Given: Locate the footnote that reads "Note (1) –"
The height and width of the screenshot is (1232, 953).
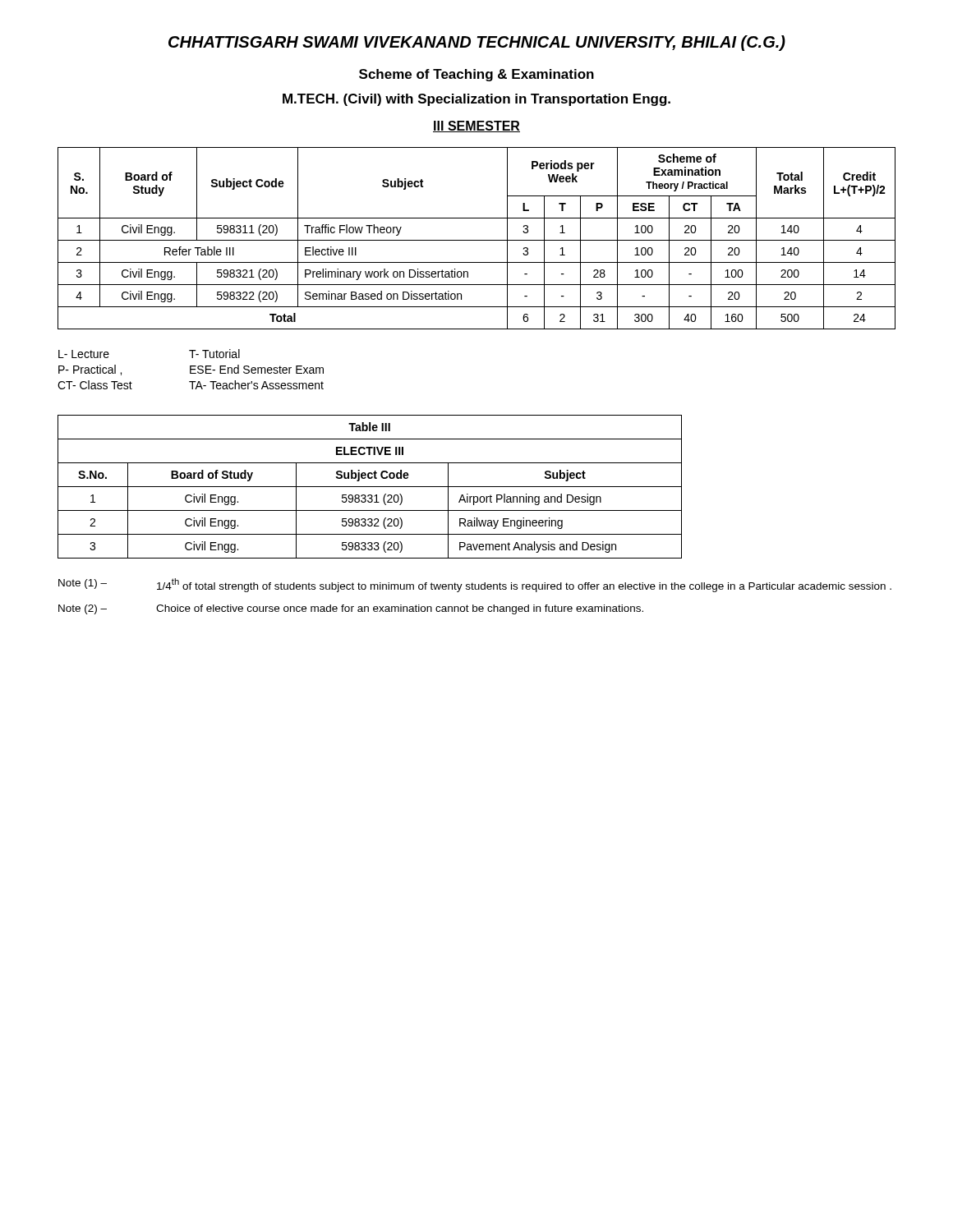Looking at the screenshot, I should 475,584.
